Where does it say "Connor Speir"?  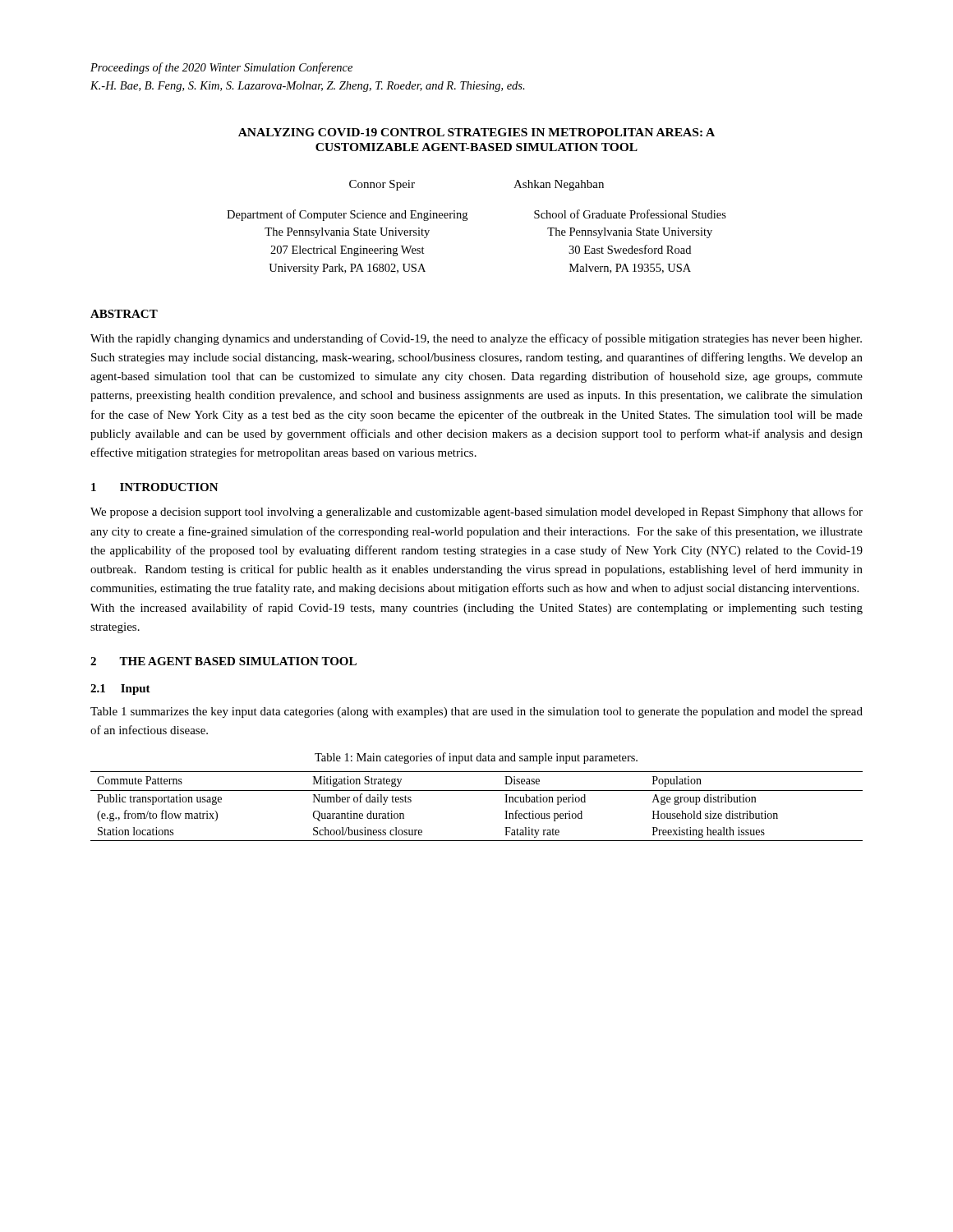[382, 184]
